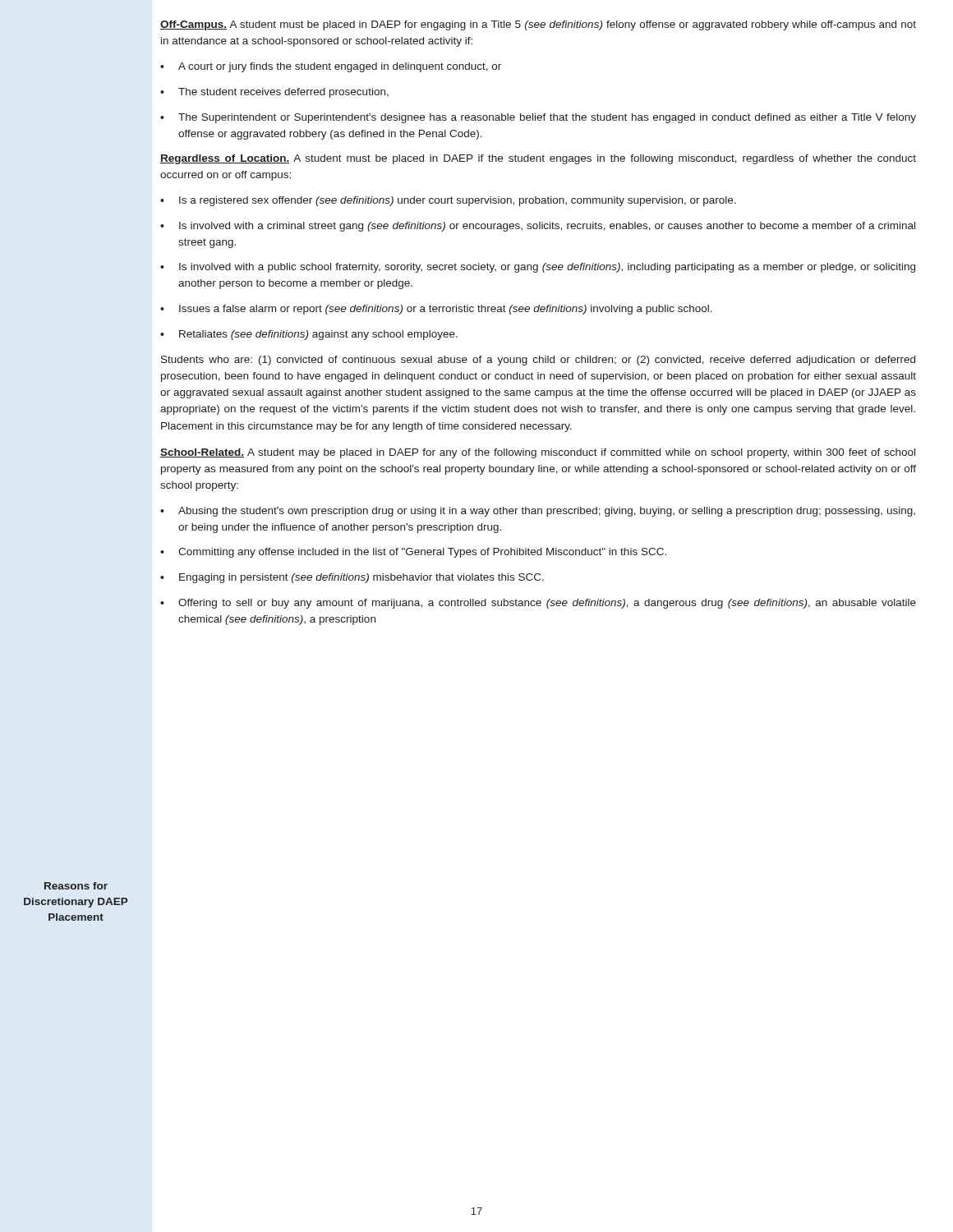Click on the region starting "• Abusing the student's own prescription"
953x1232 pixels.
(538, 519)
